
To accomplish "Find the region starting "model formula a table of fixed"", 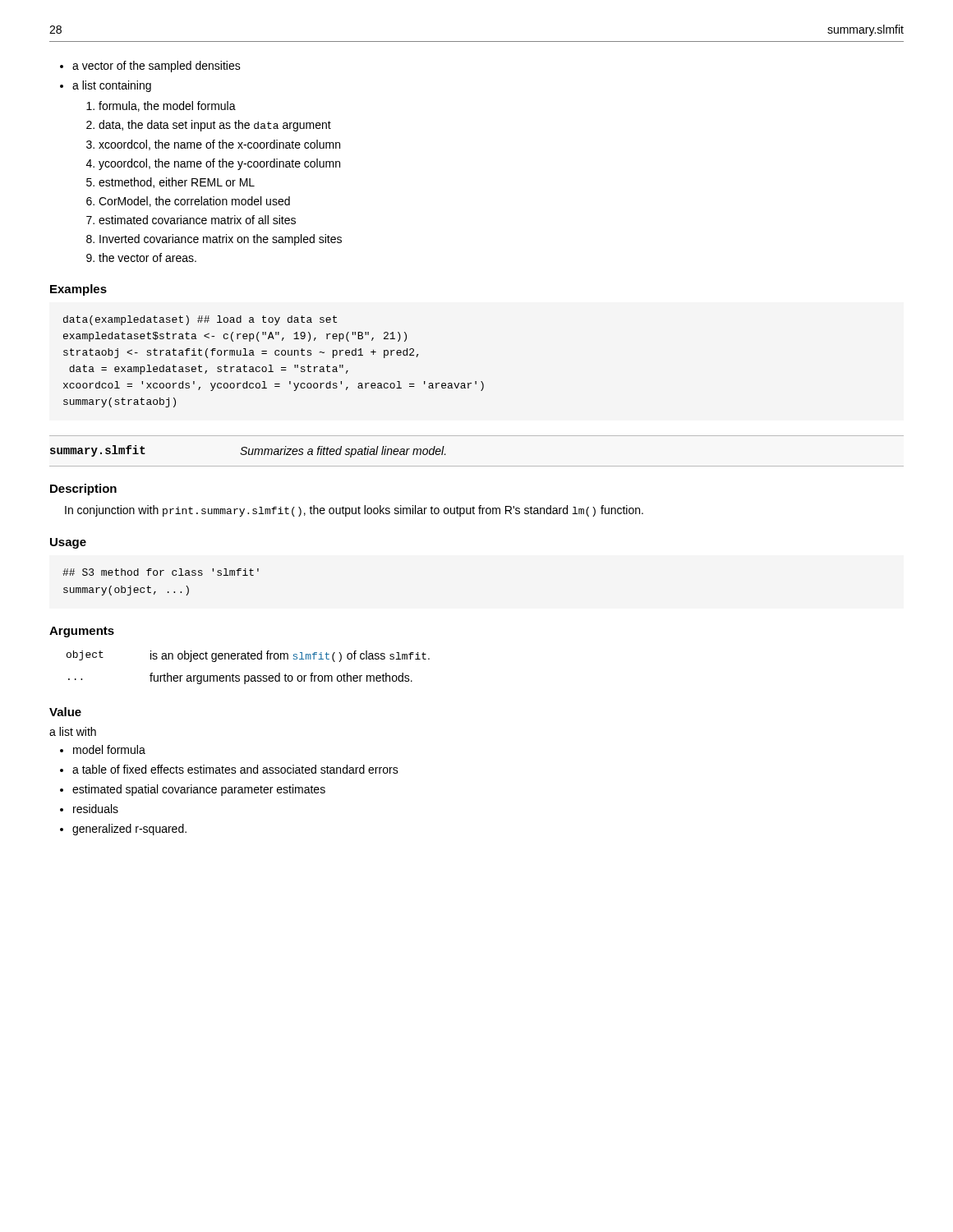I will click(103, 749).
